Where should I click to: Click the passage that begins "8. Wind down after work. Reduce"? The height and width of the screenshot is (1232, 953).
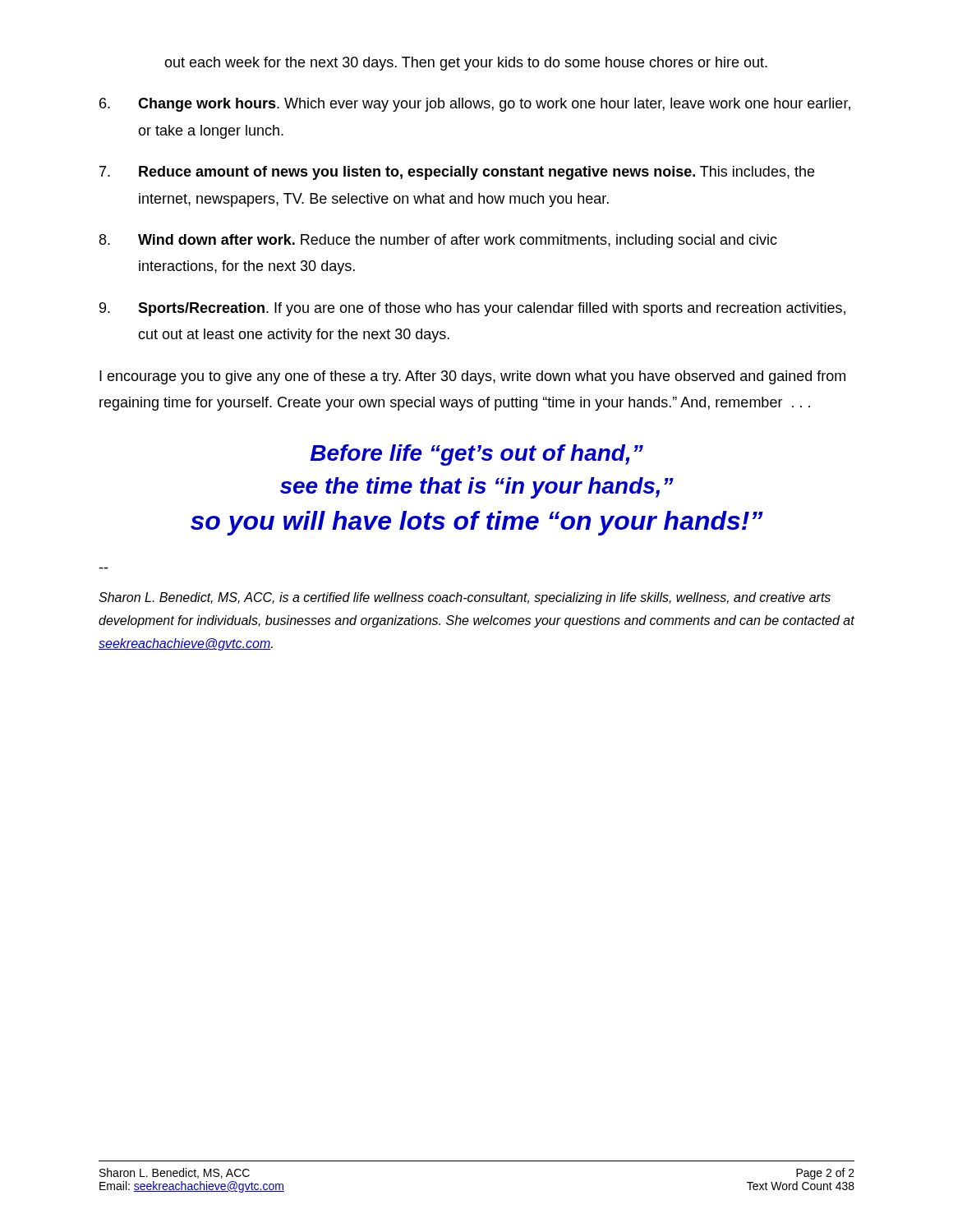tap(476, 253)
